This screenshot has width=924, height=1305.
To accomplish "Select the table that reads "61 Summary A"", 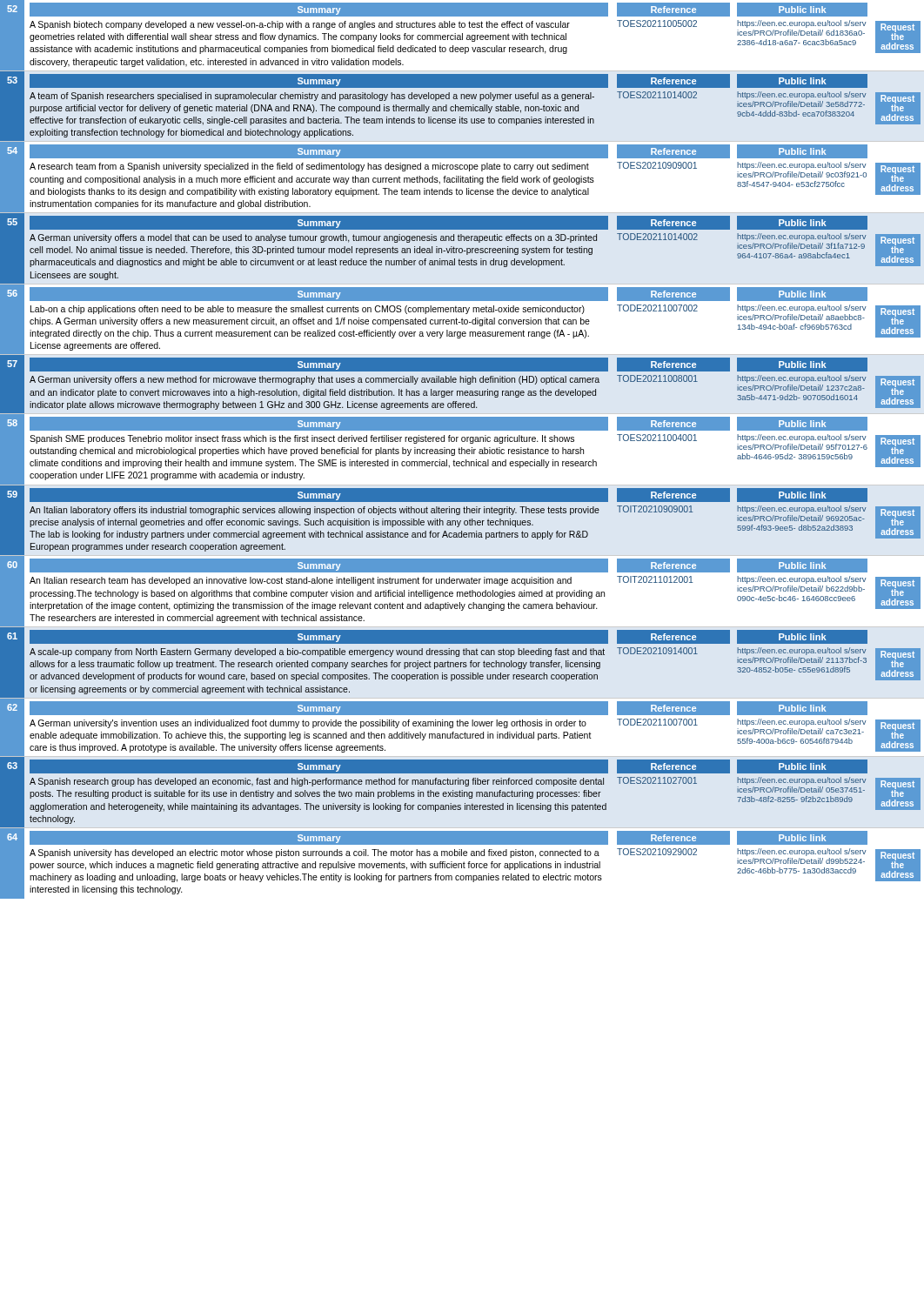I will coord(462,663).
